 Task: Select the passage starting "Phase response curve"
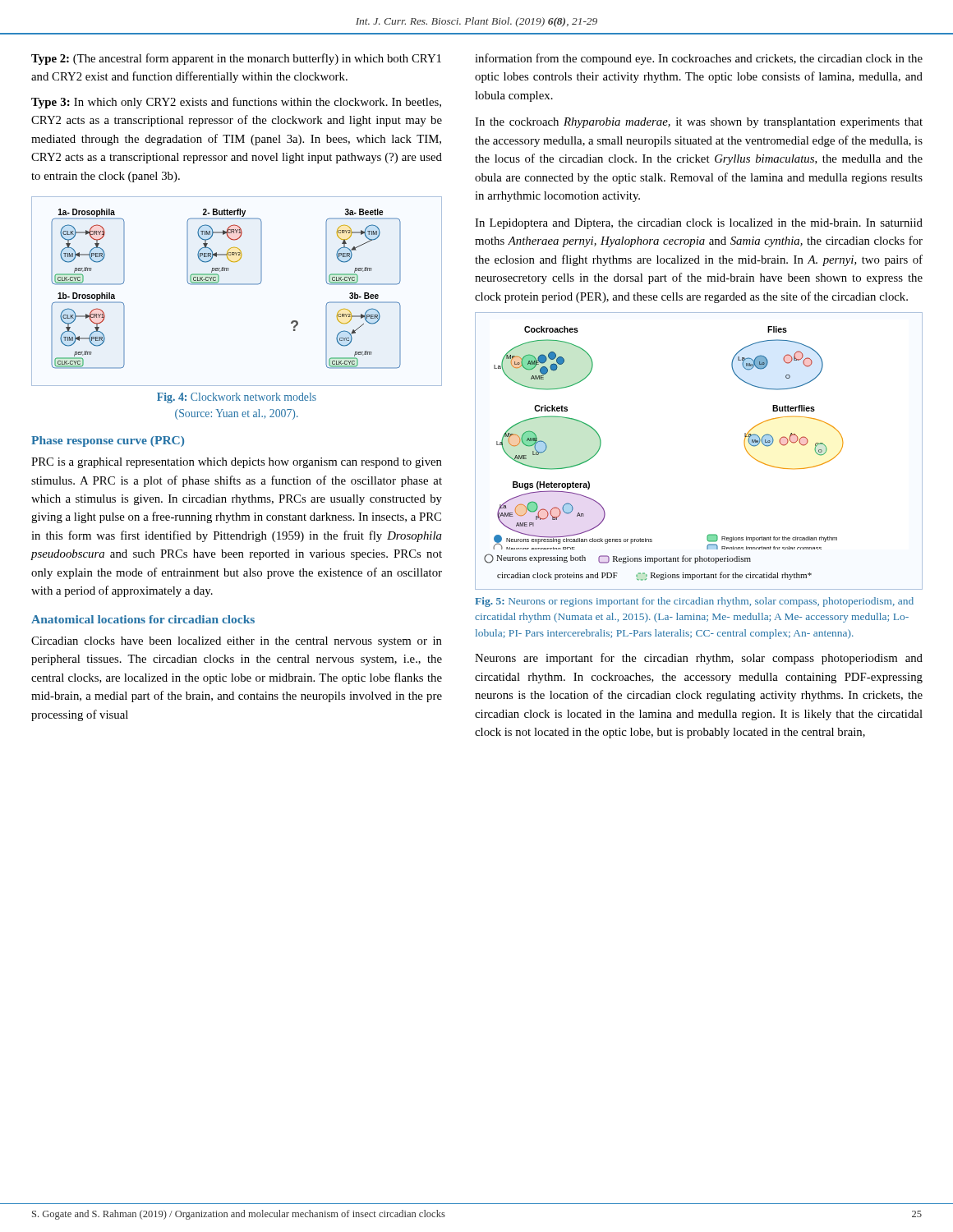click(x=108, y=440)
